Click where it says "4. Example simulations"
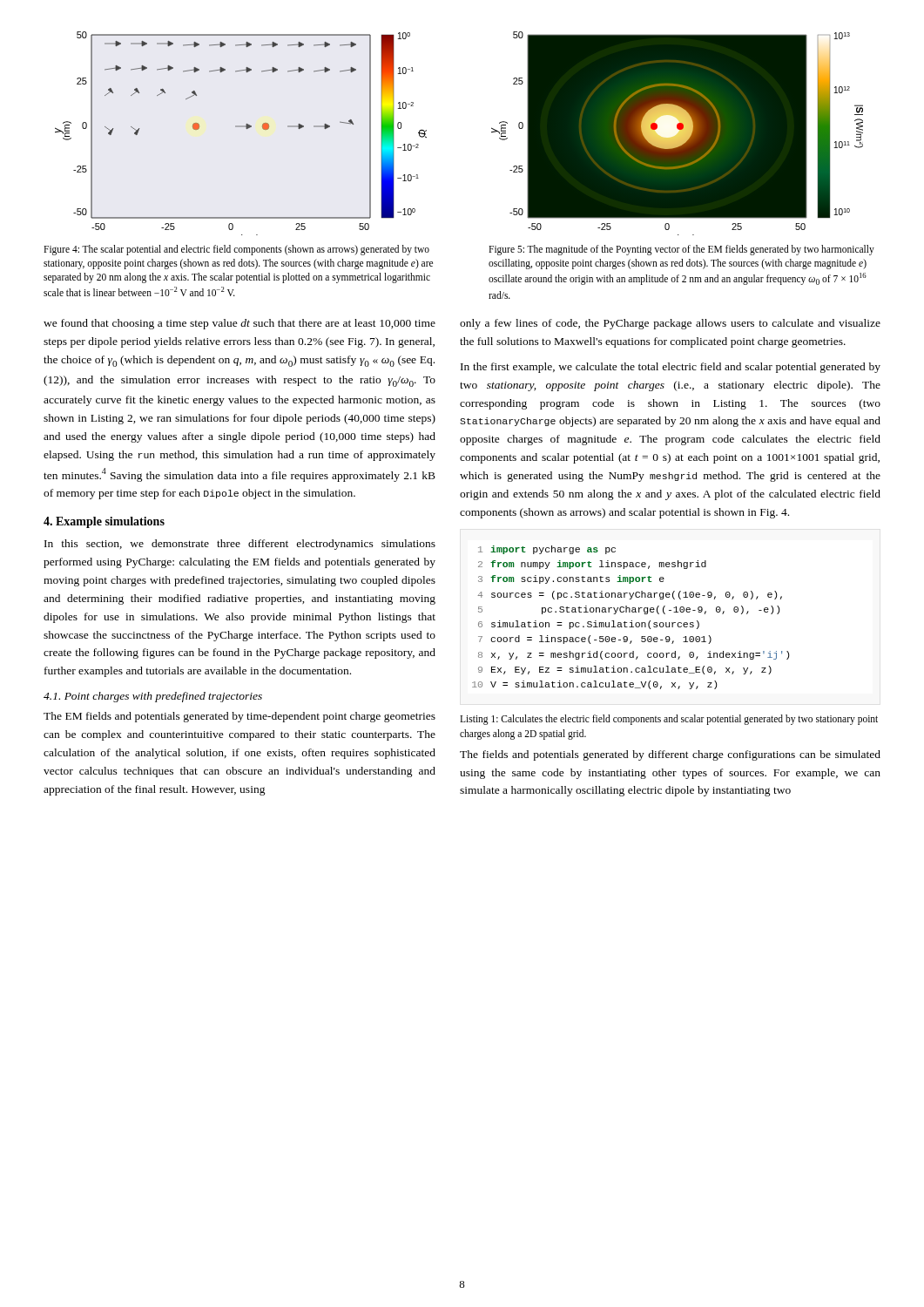The height and width of the screenshot is (1307, 924). tap(104, 521)
